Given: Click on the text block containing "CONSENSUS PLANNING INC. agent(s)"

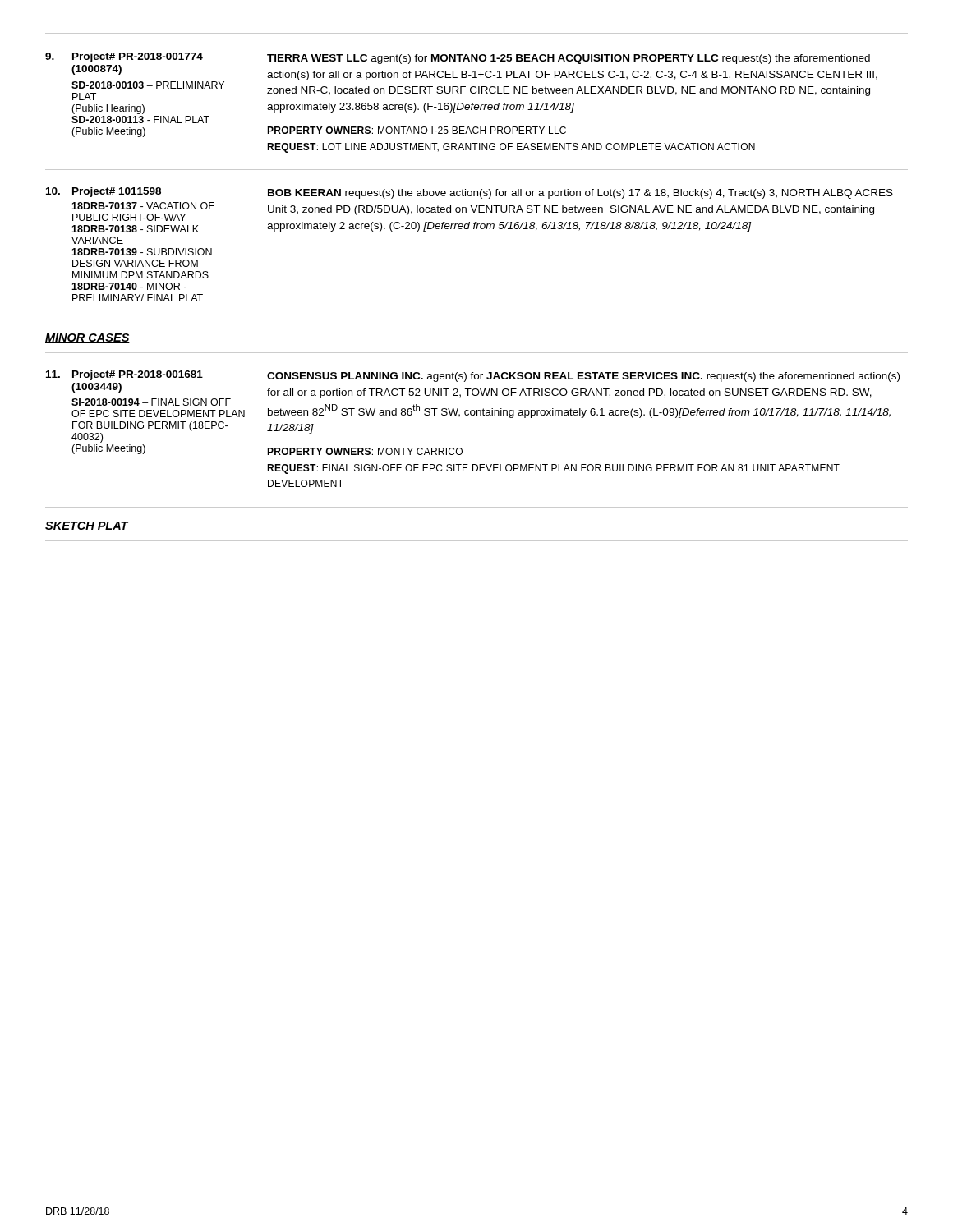Looking at the screenshot, I should pos(583,377).
